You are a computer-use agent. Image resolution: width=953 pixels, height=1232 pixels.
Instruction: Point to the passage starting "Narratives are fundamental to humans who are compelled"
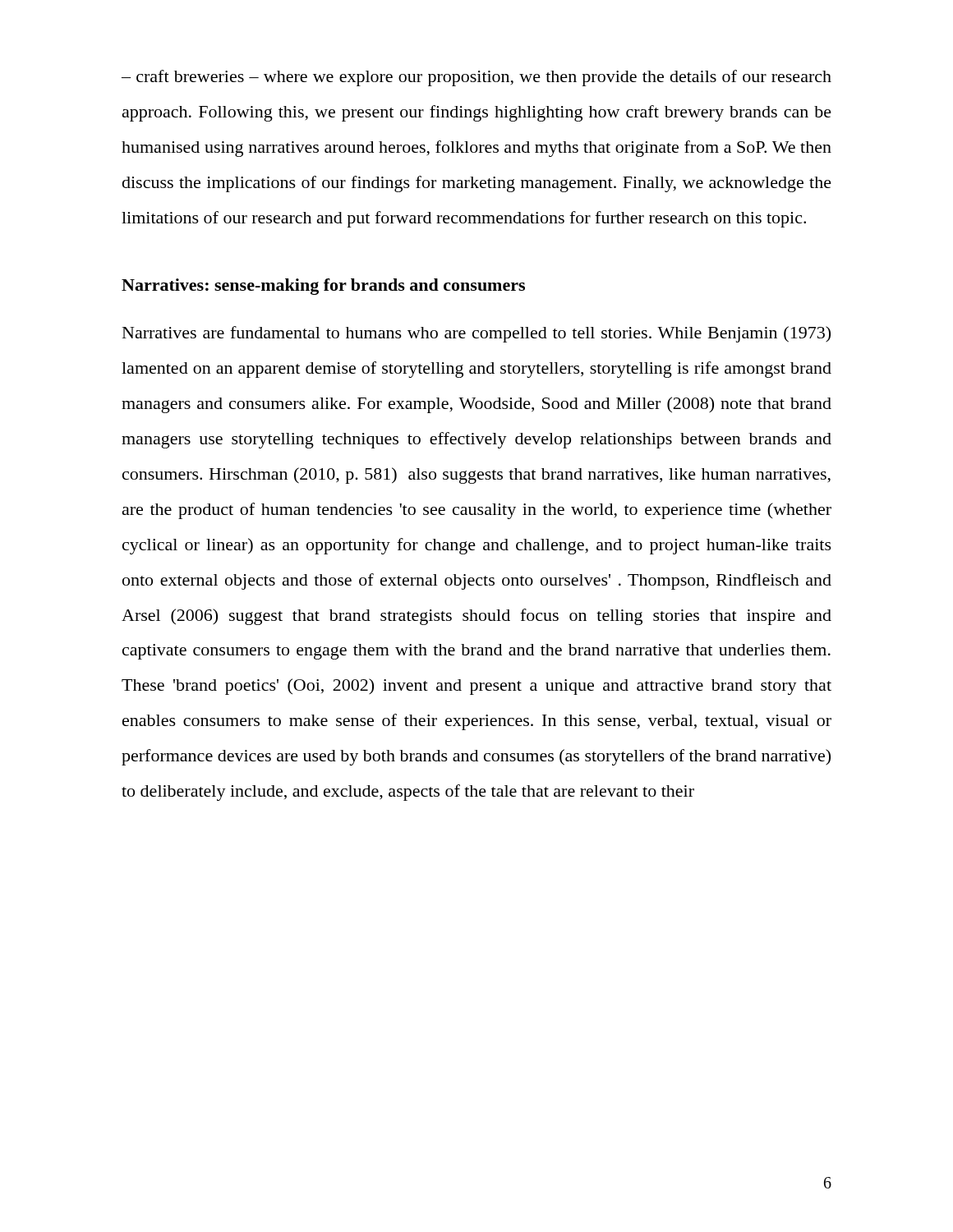coord(476,334)
